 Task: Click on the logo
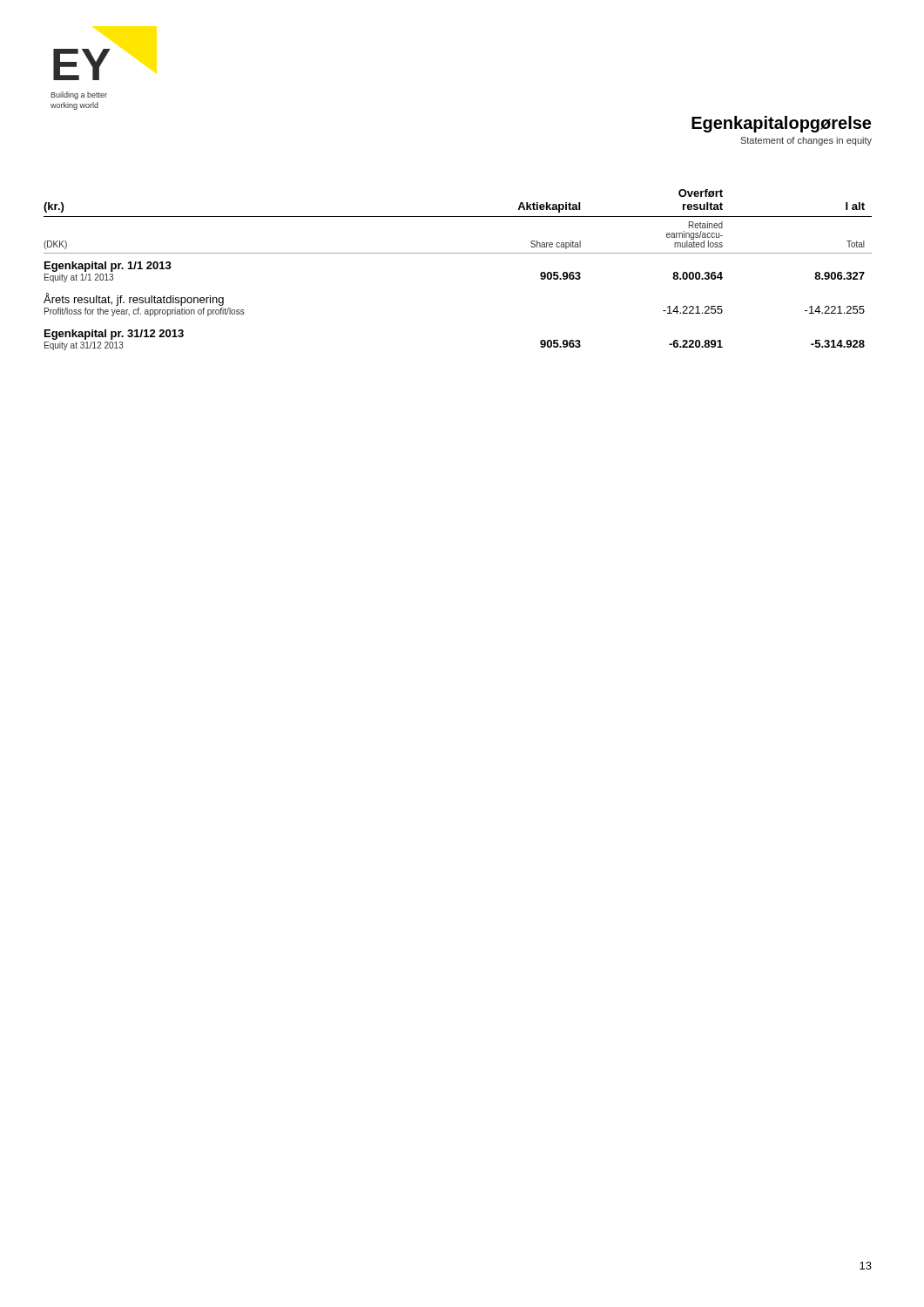click(x=100, y=74)
